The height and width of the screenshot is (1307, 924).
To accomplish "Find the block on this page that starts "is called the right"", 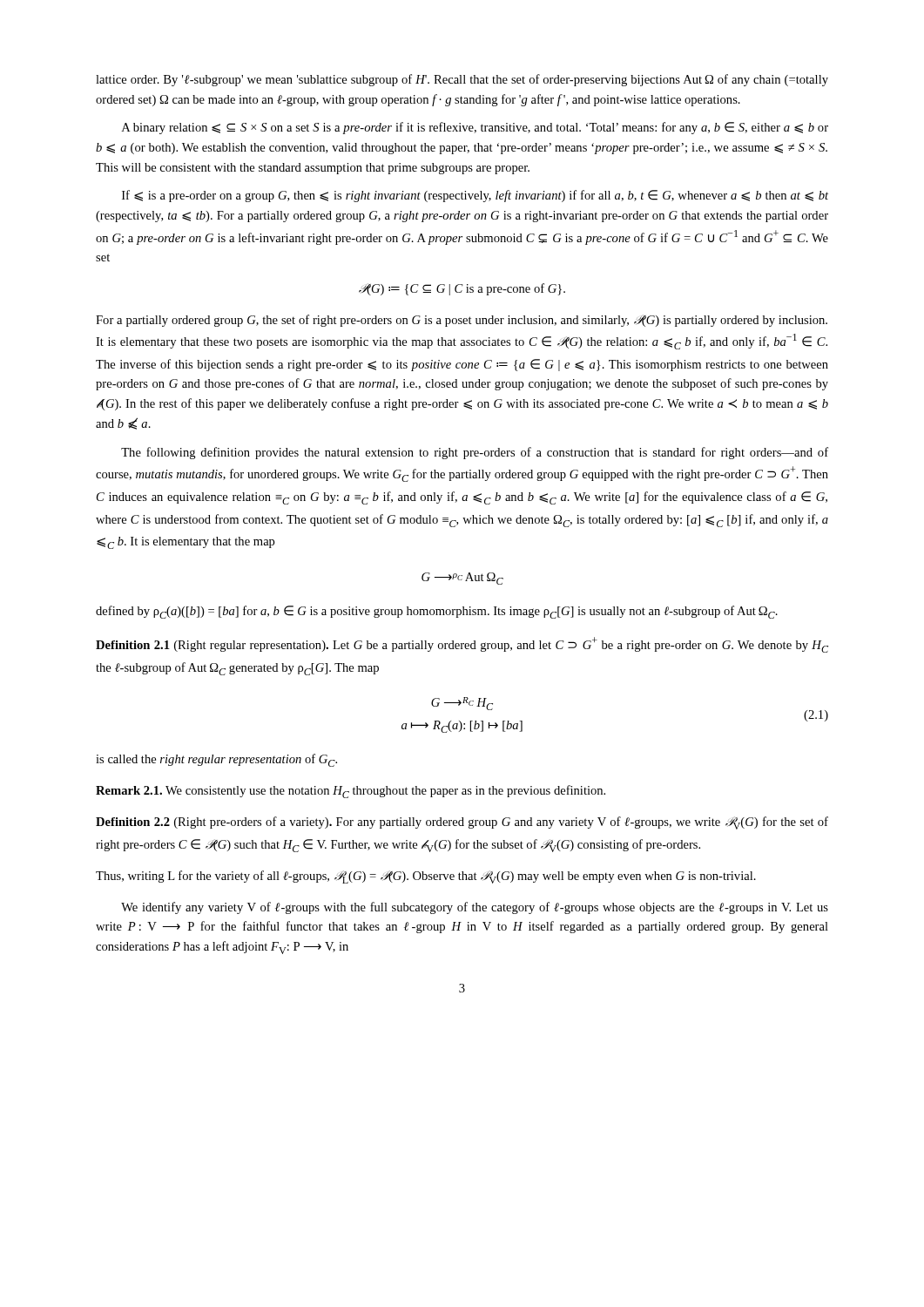I will pyautogui.click(x=216, y=760).
